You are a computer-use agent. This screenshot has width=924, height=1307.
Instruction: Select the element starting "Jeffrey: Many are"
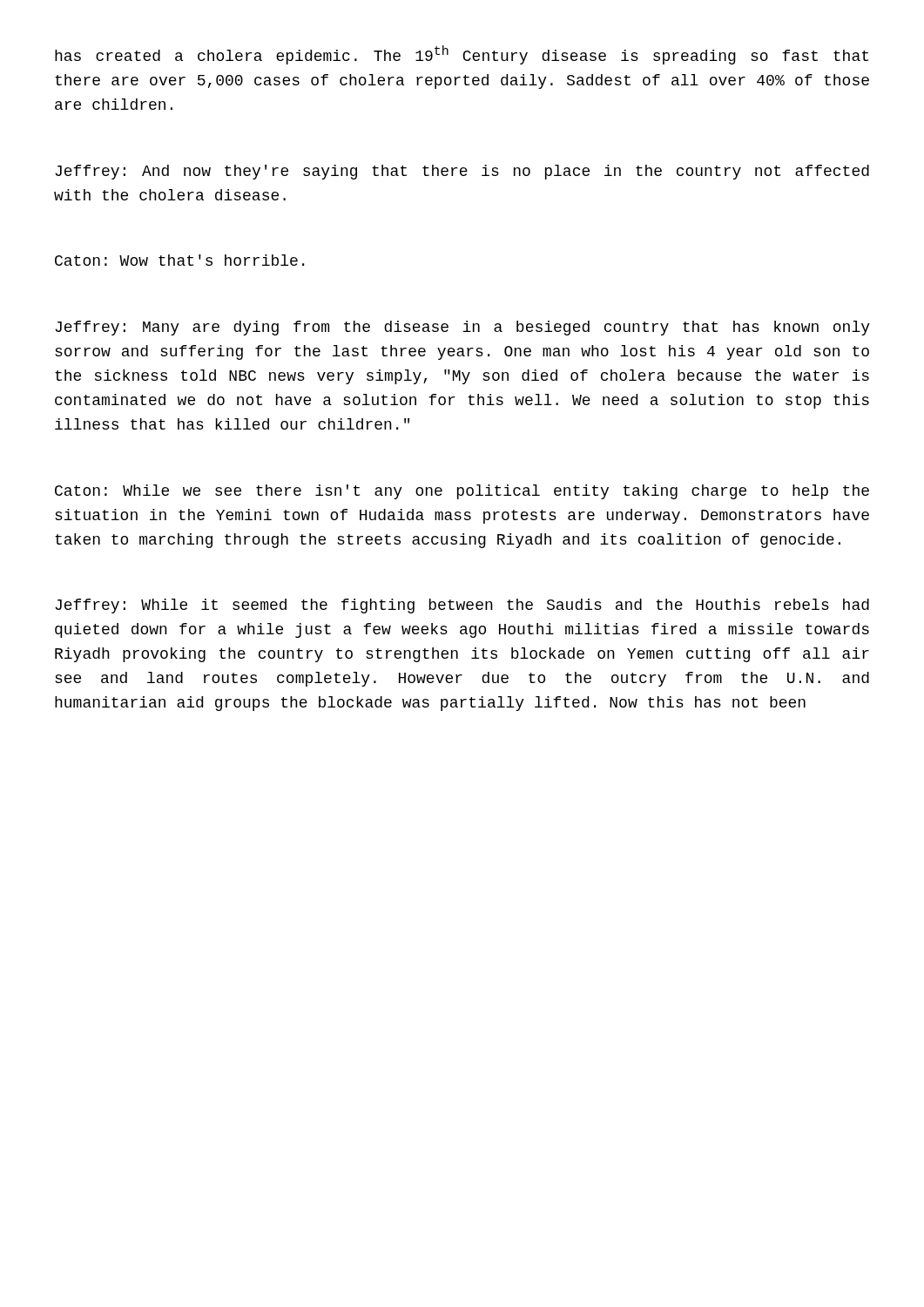pos(462,376)
